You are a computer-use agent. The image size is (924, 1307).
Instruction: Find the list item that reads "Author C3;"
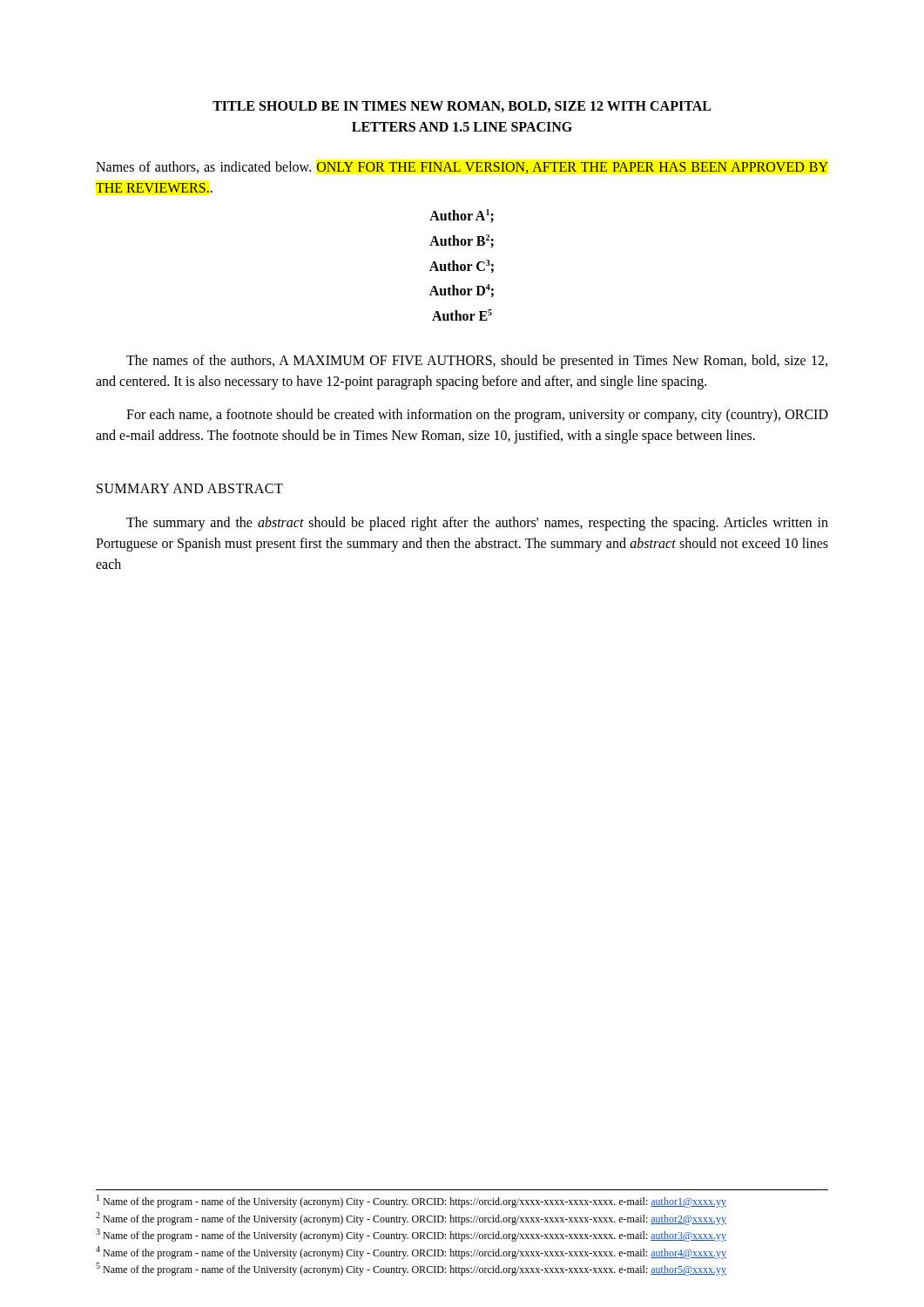coord(462,265)
